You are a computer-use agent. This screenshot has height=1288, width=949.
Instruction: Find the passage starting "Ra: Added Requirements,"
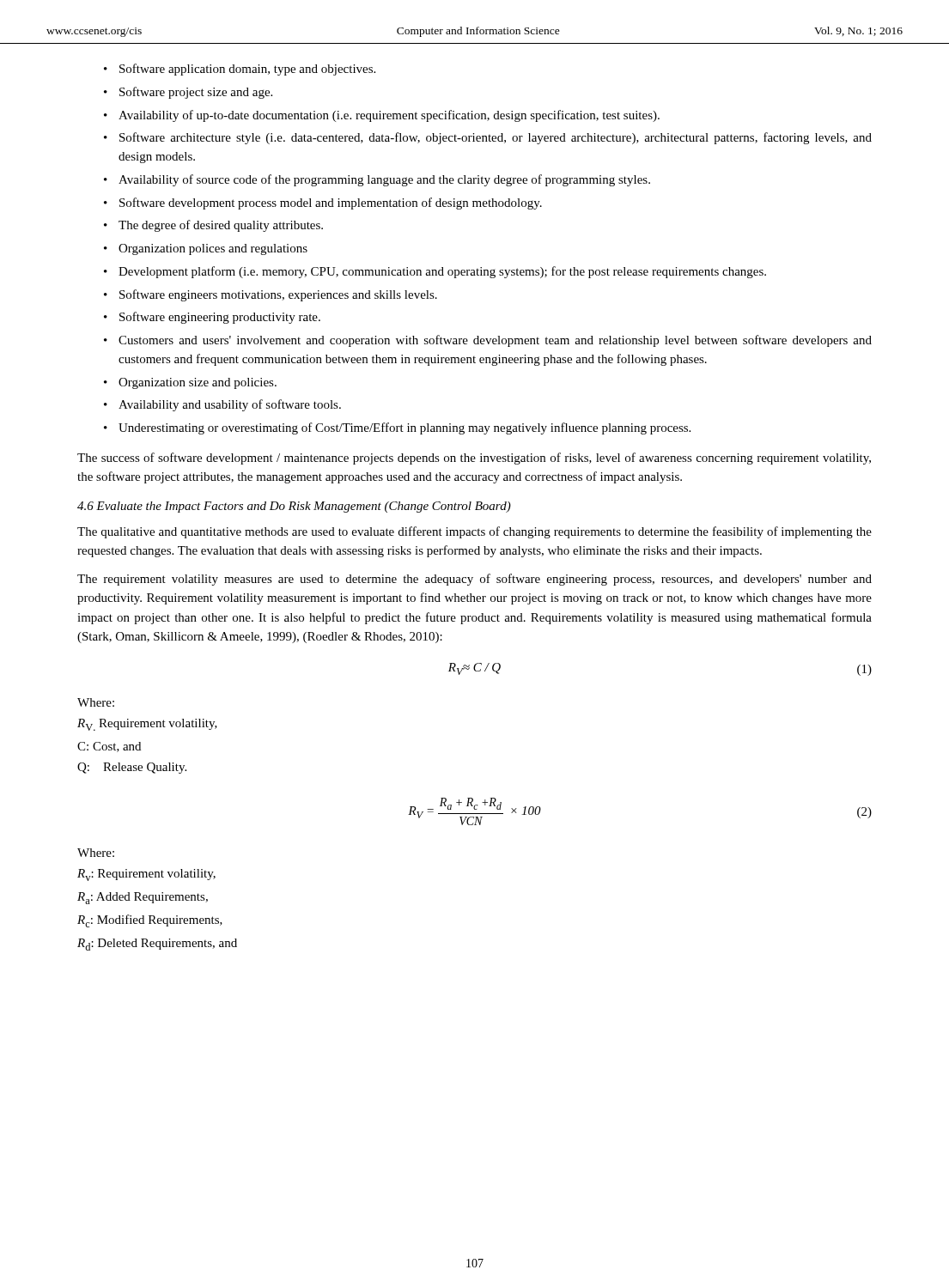(x=143, y=898)
